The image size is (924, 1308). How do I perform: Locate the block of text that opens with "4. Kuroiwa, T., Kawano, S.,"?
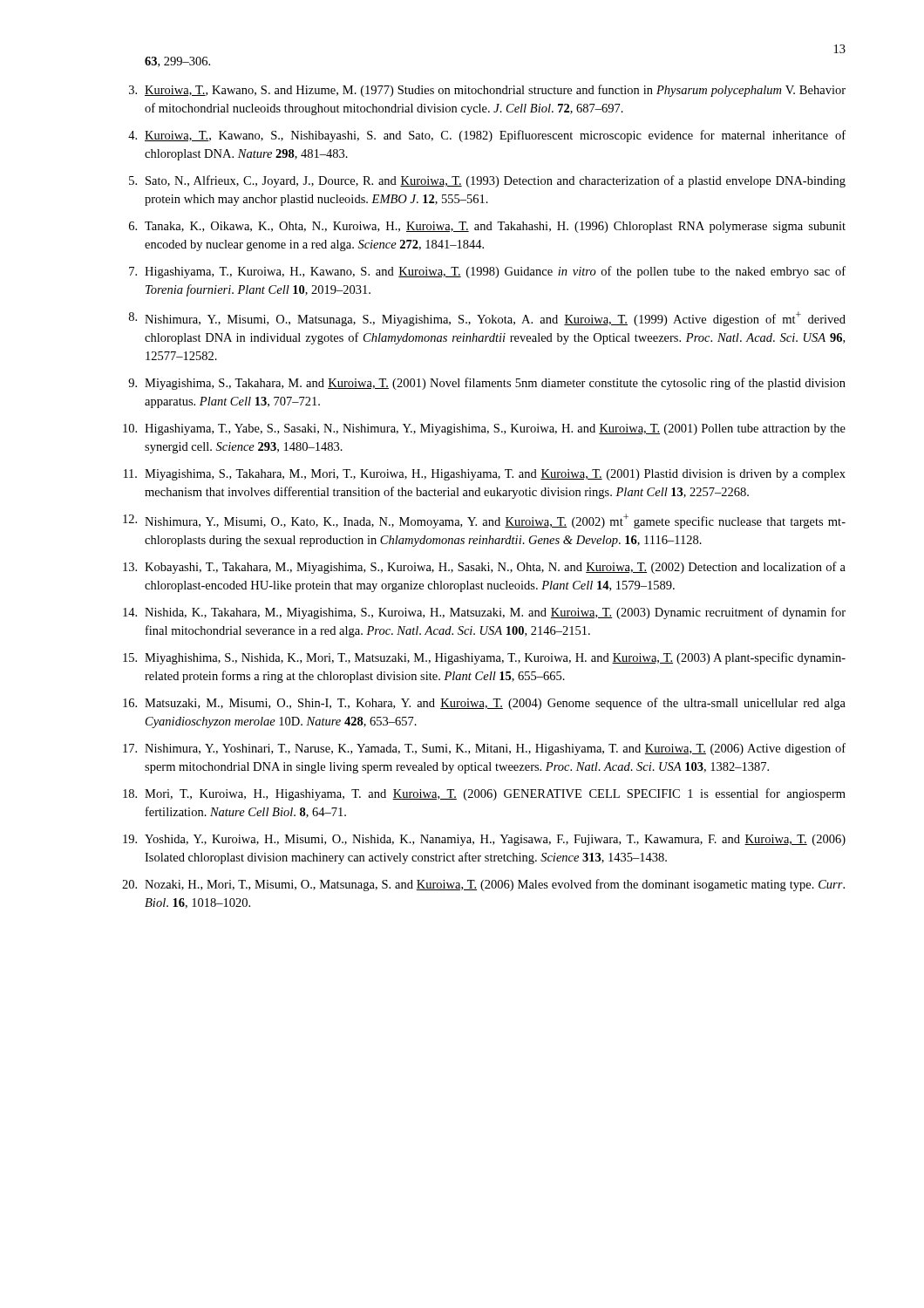[479, 145]
